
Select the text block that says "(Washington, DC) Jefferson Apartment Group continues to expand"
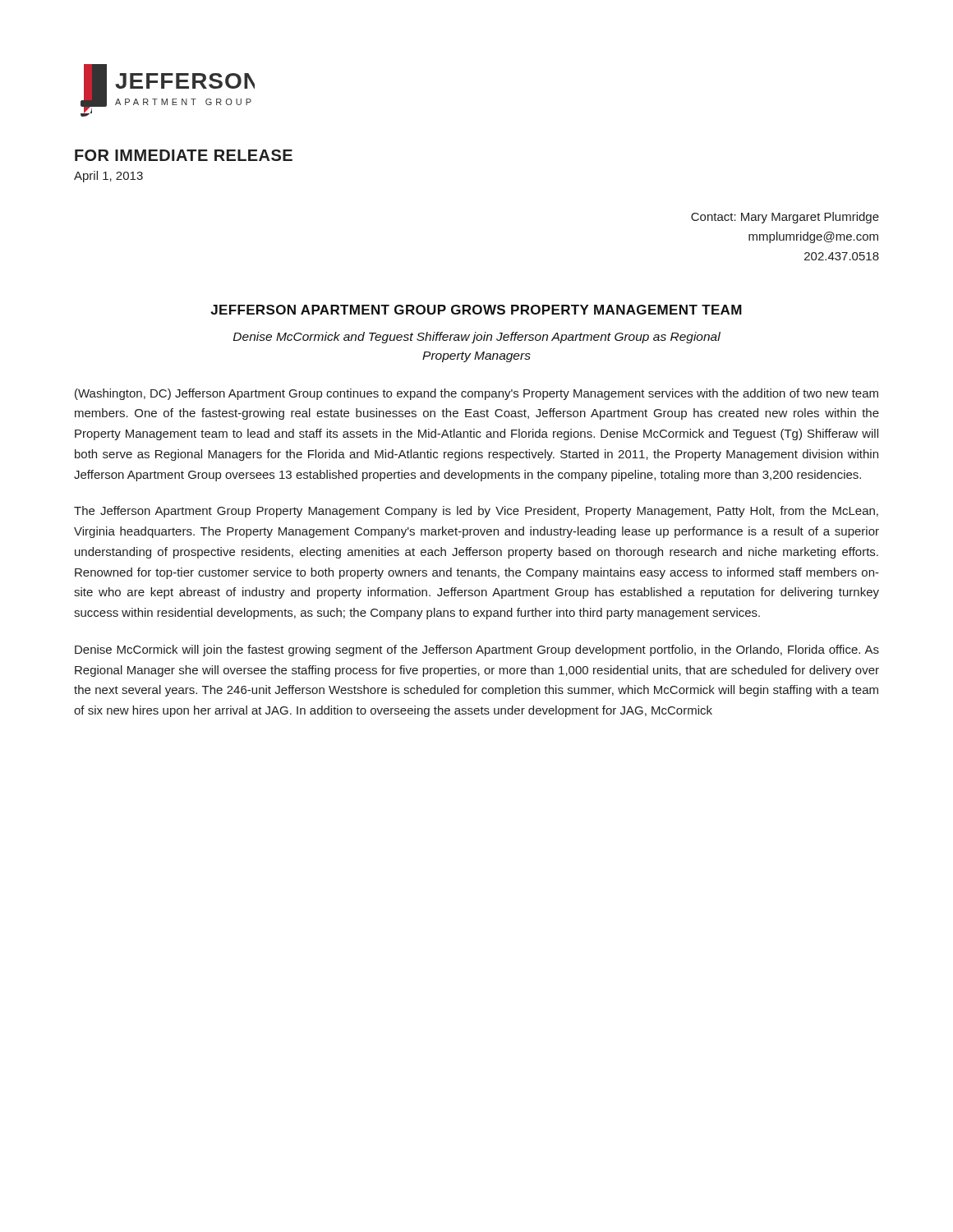click(x=476, y=433)
